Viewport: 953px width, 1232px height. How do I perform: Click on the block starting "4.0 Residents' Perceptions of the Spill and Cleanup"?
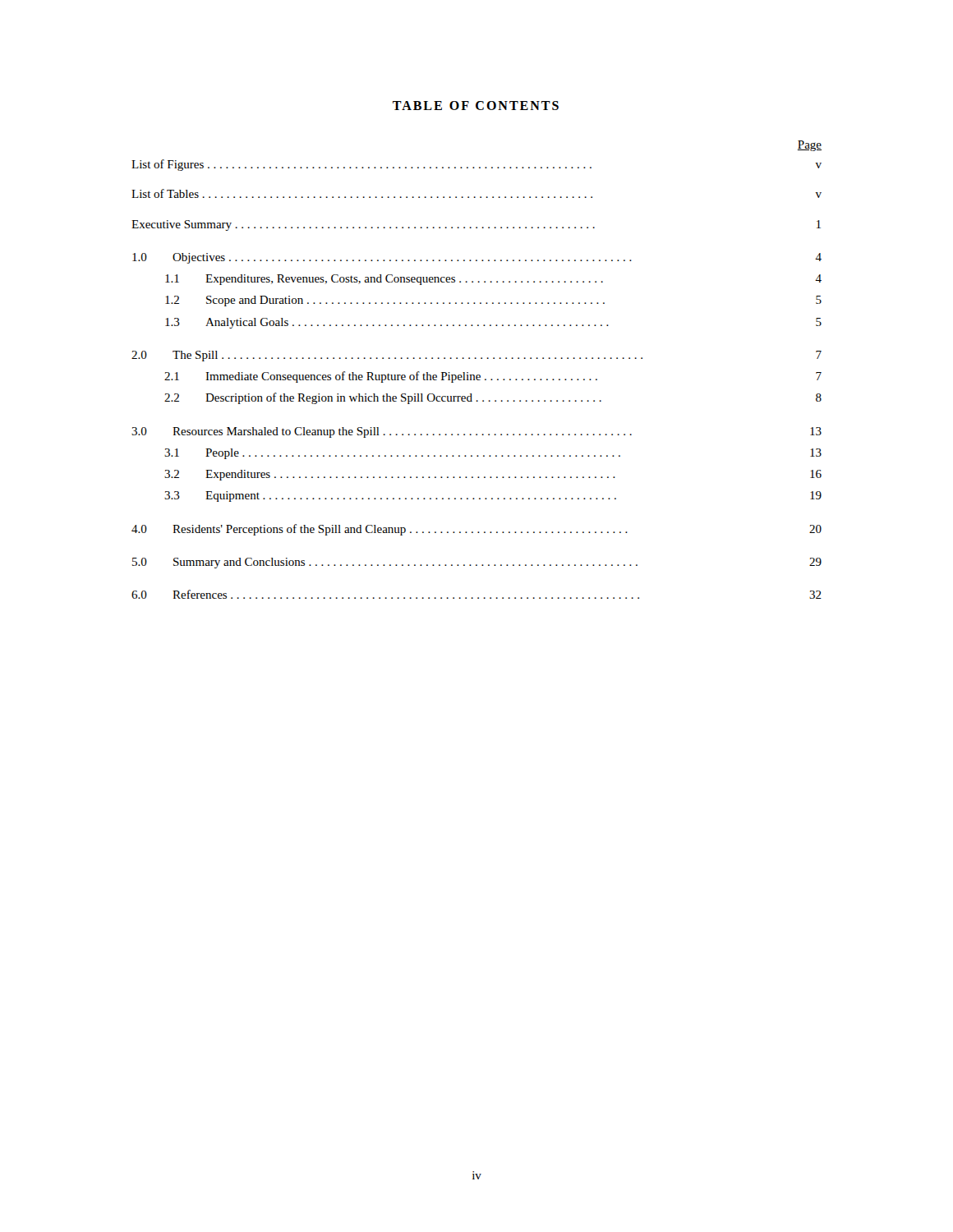point(476,529)
